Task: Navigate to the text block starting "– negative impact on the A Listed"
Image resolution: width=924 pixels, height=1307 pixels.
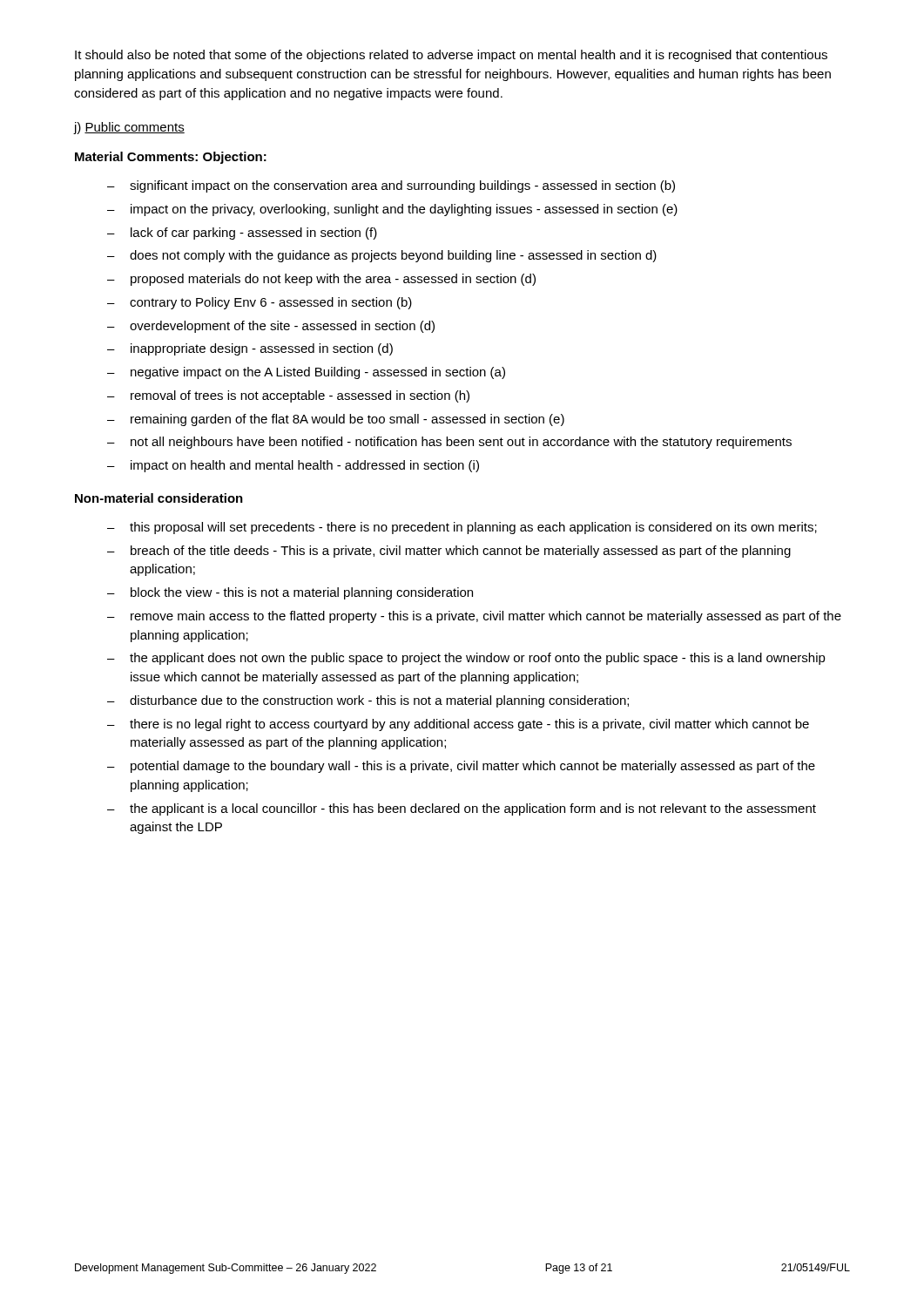Action: [x=479, y=372]
